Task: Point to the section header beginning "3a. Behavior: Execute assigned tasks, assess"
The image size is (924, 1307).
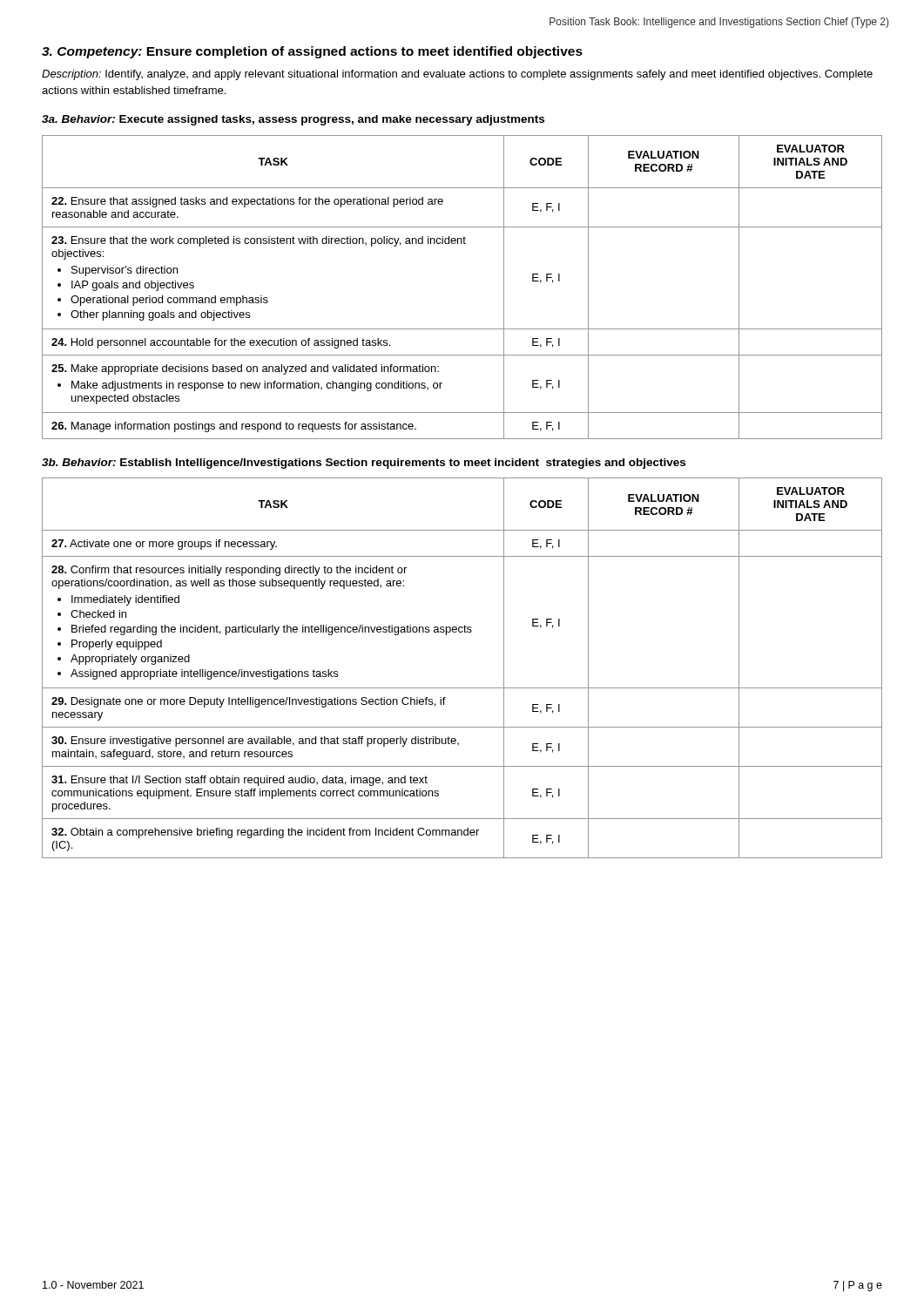Action: (293, 119)
